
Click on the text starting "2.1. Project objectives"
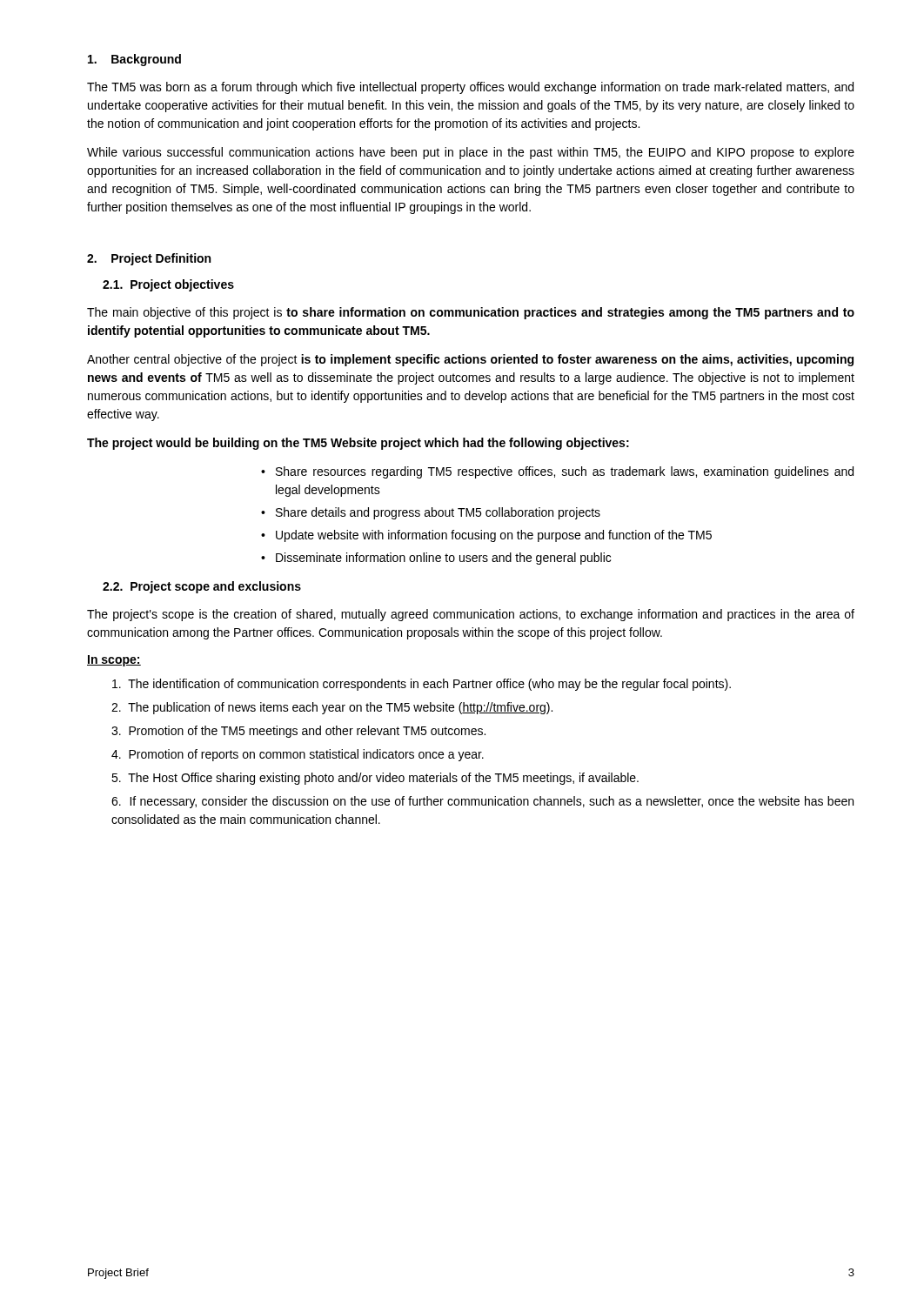coord(168,284)
